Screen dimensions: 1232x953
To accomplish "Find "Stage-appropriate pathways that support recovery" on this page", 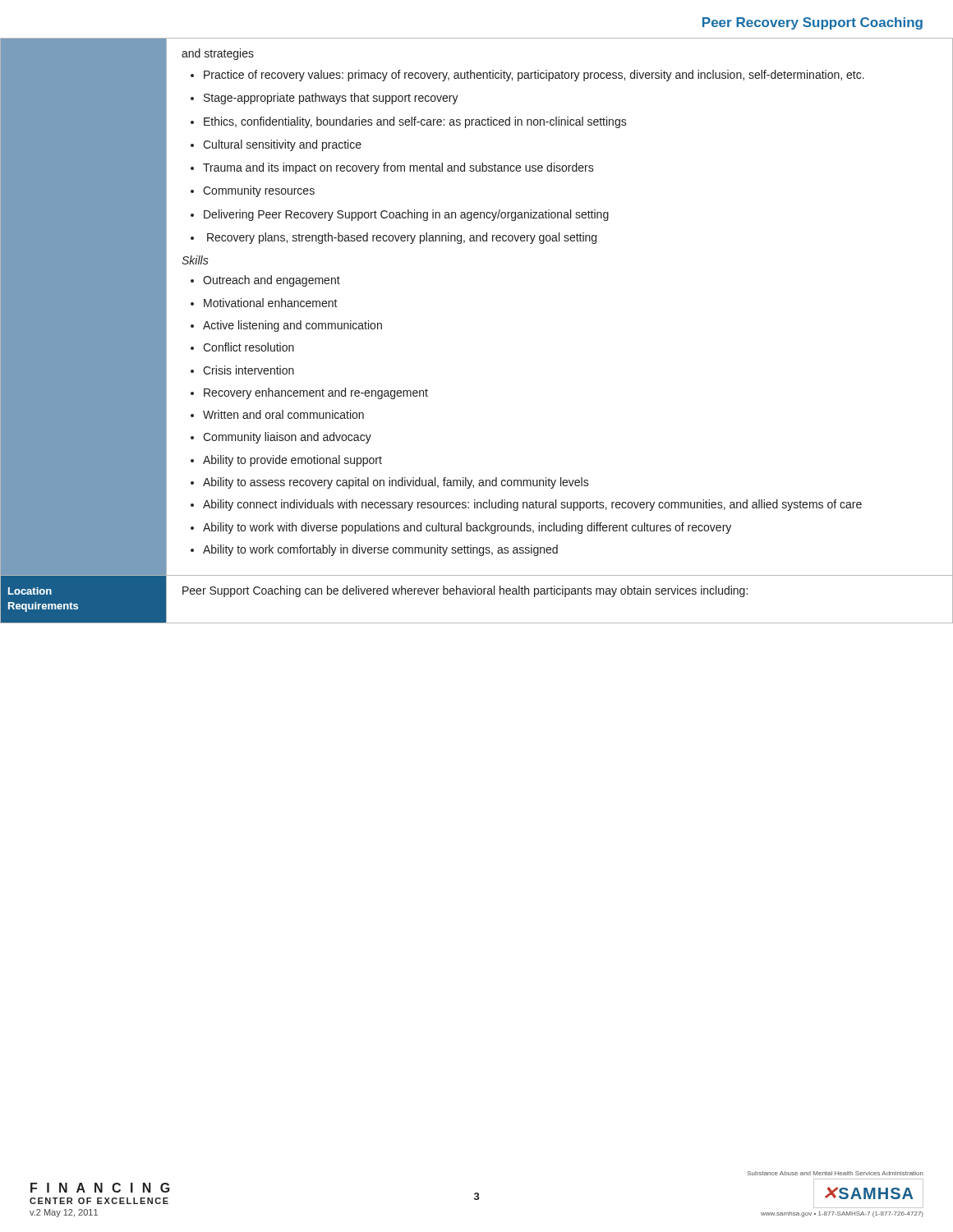I will tap(331, 99).
